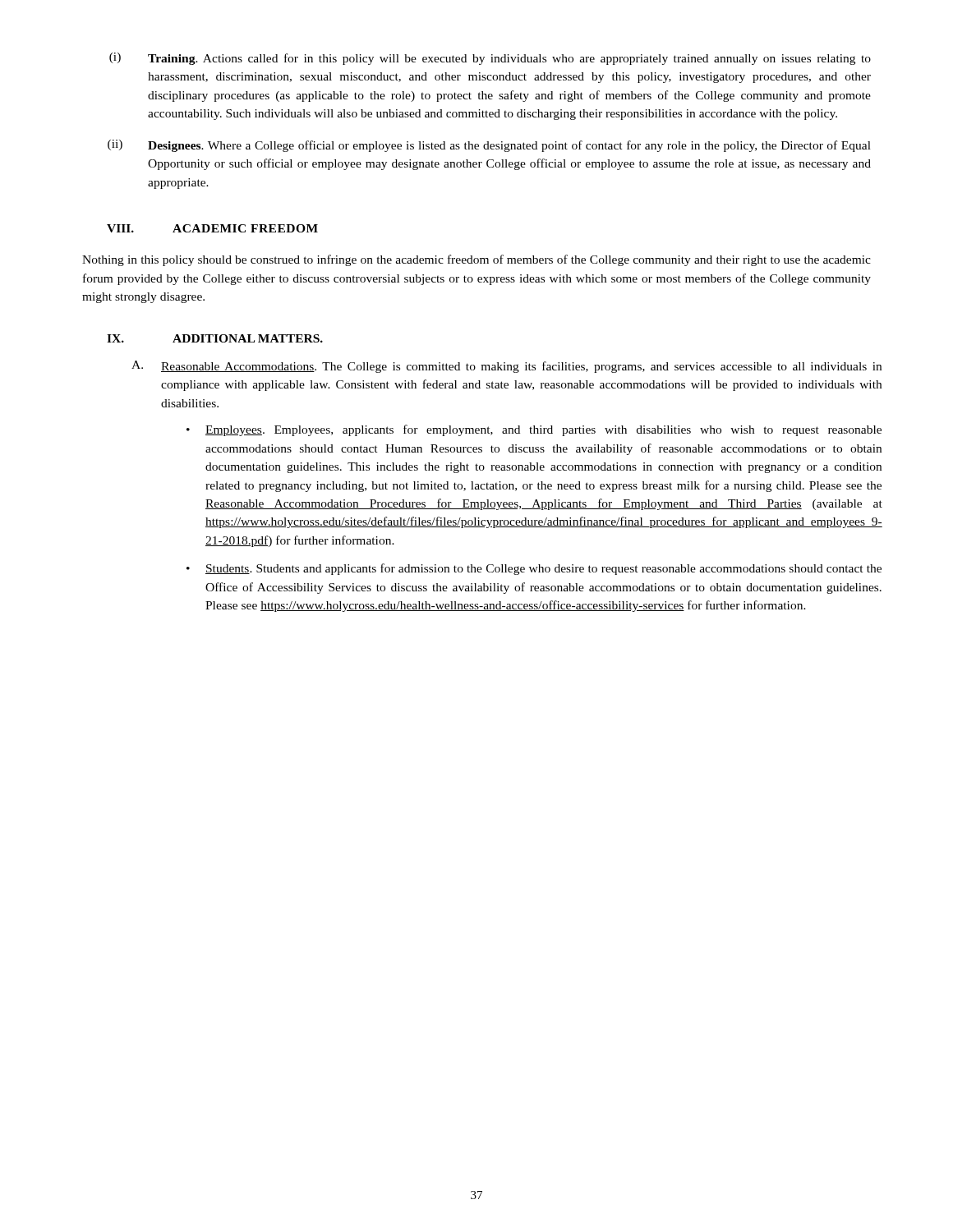Where is the passage that starts "Nothing in this policy should"?

[x=476, y=278]
